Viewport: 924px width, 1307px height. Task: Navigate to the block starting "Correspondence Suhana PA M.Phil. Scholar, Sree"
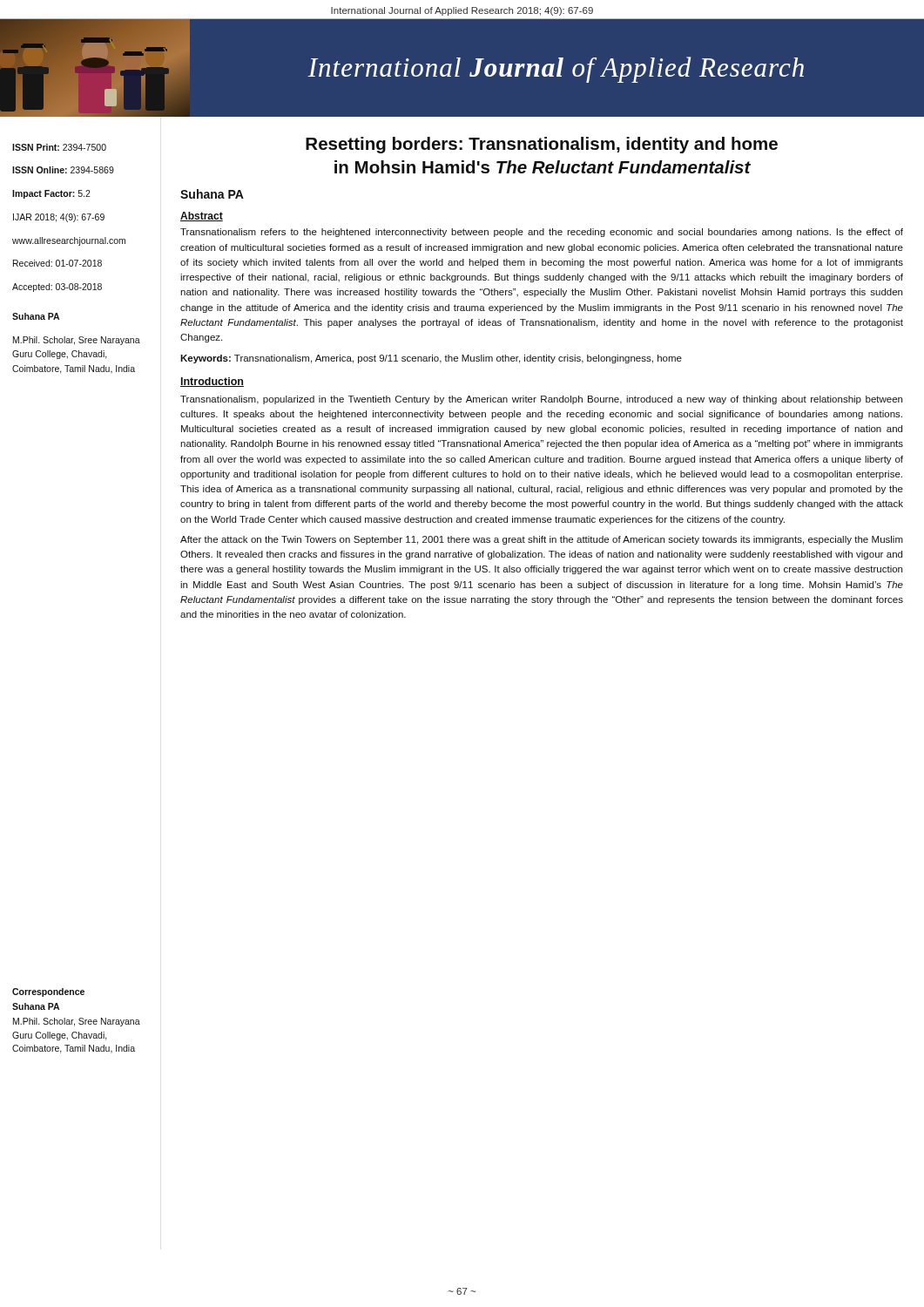pyautogui.click(x=82, y=1020)
